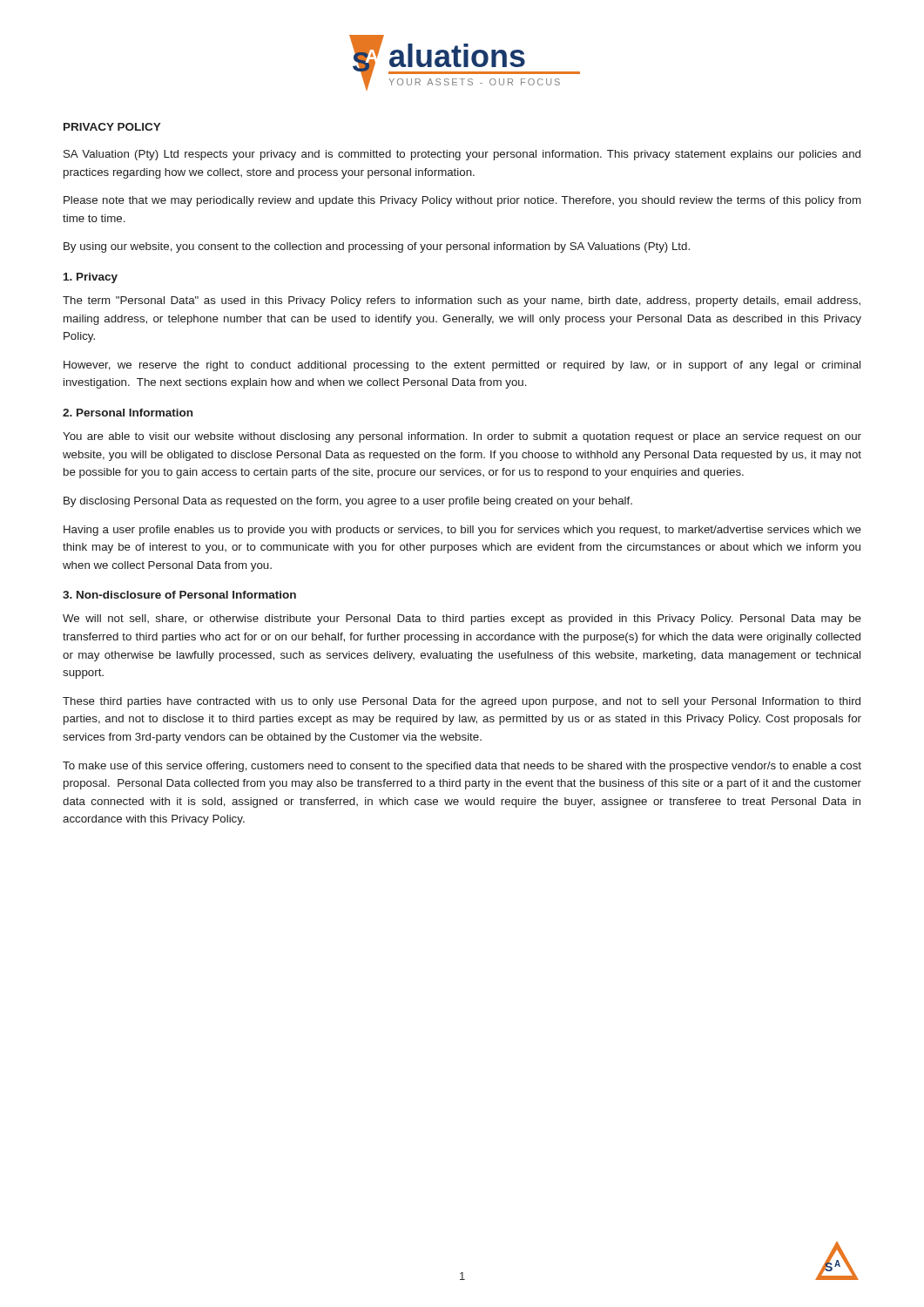Select the passage starting "However, we reserve the"

click(462, 374)
